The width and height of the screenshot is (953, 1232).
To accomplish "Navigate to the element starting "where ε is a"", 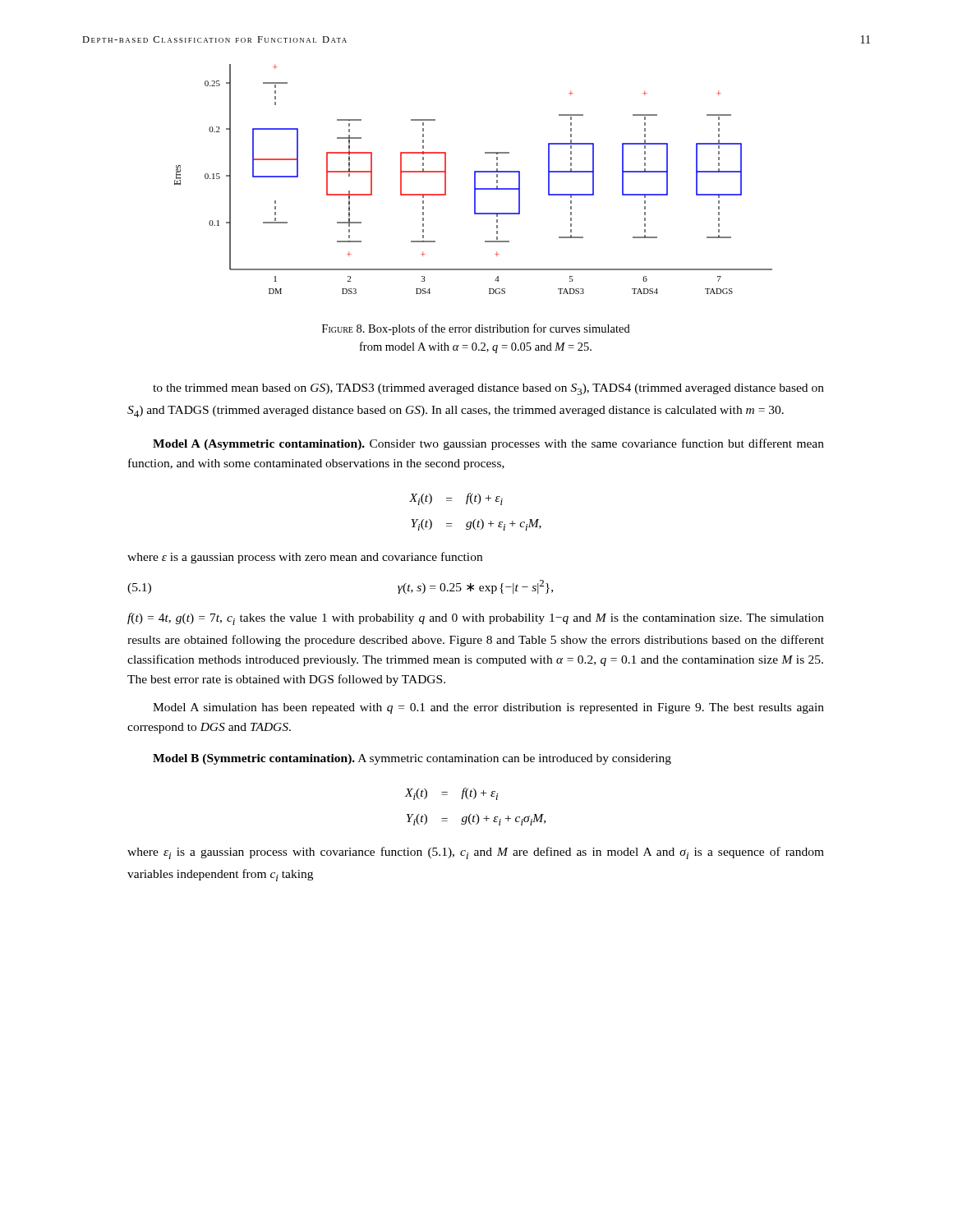I will click(x=305, y=557).
